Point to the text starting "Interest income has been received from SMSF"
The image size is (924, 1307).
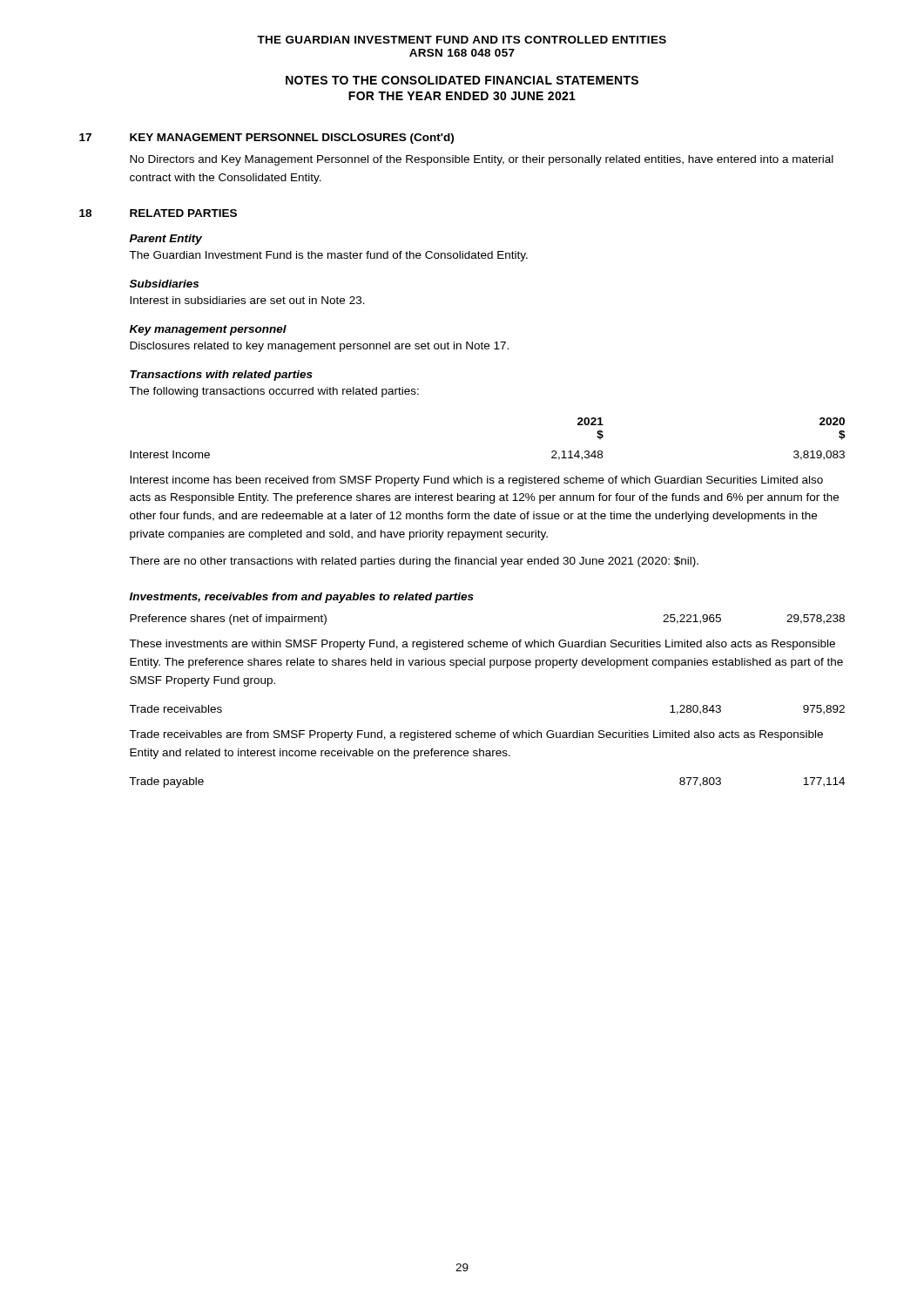(x=484, y=507)
